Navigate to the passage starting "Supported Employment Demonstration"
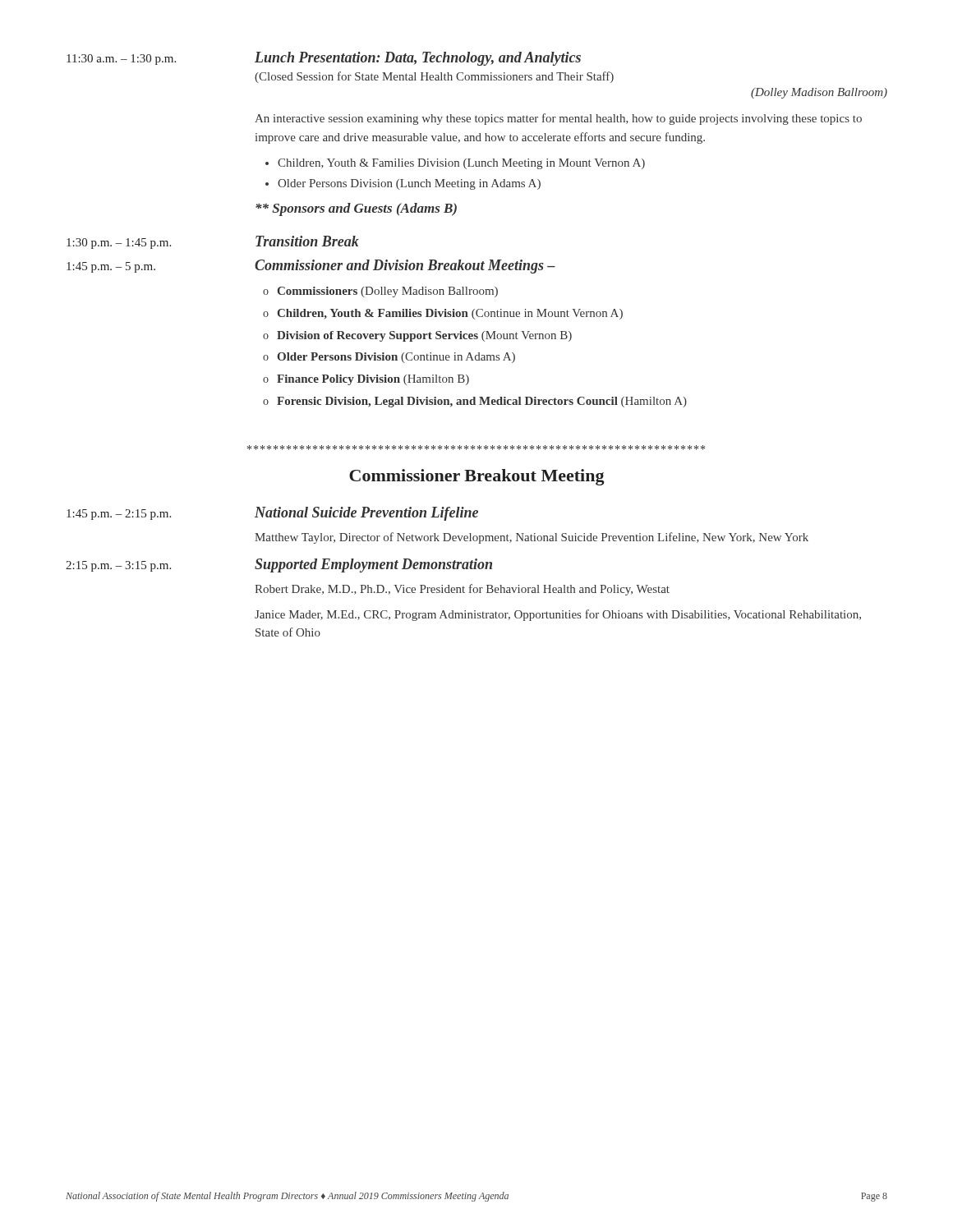Screen dimensions: 1232x953 [374, 564]
